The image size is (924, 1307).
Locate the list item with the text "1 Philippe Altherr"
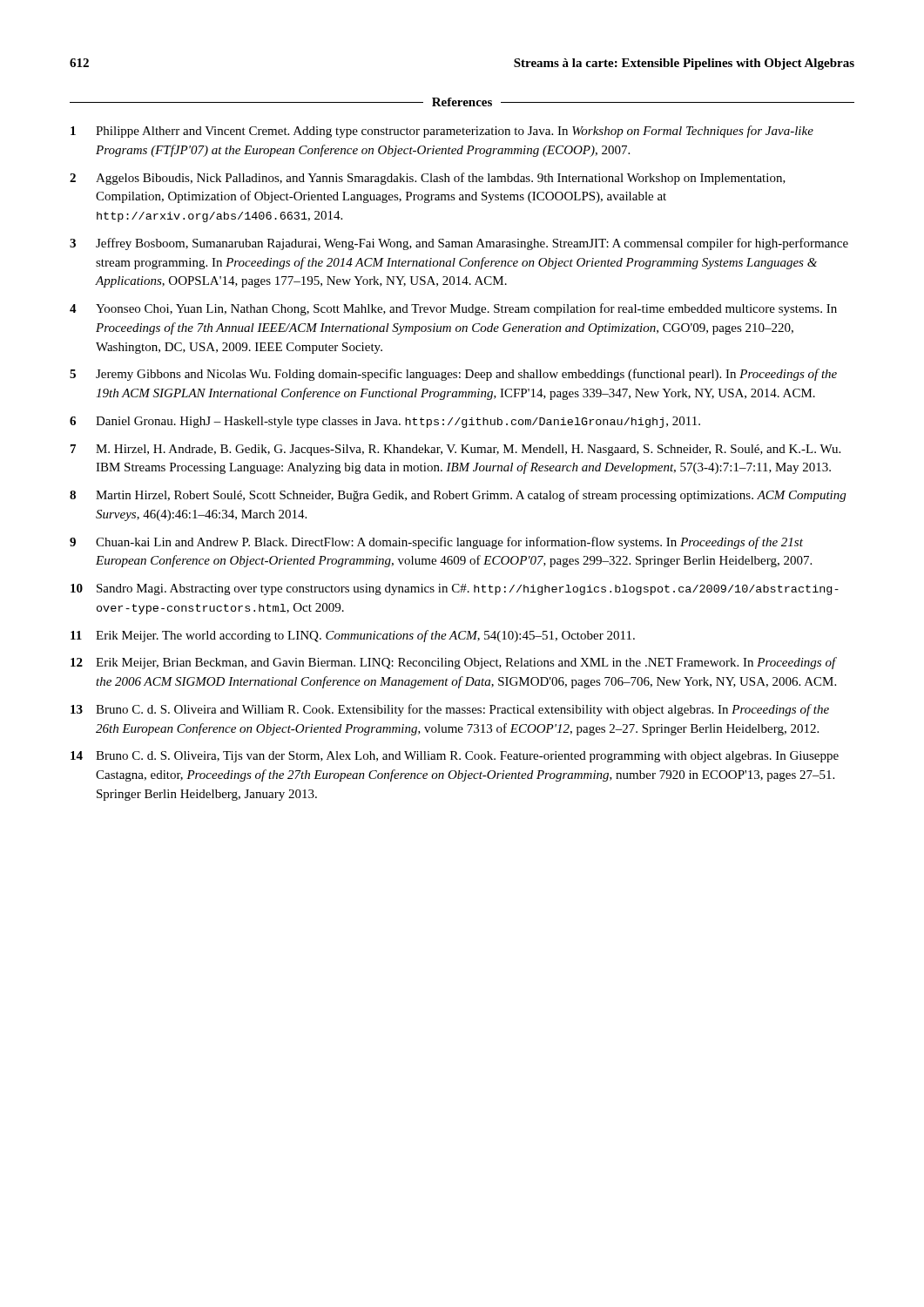[x=462, y=141]
